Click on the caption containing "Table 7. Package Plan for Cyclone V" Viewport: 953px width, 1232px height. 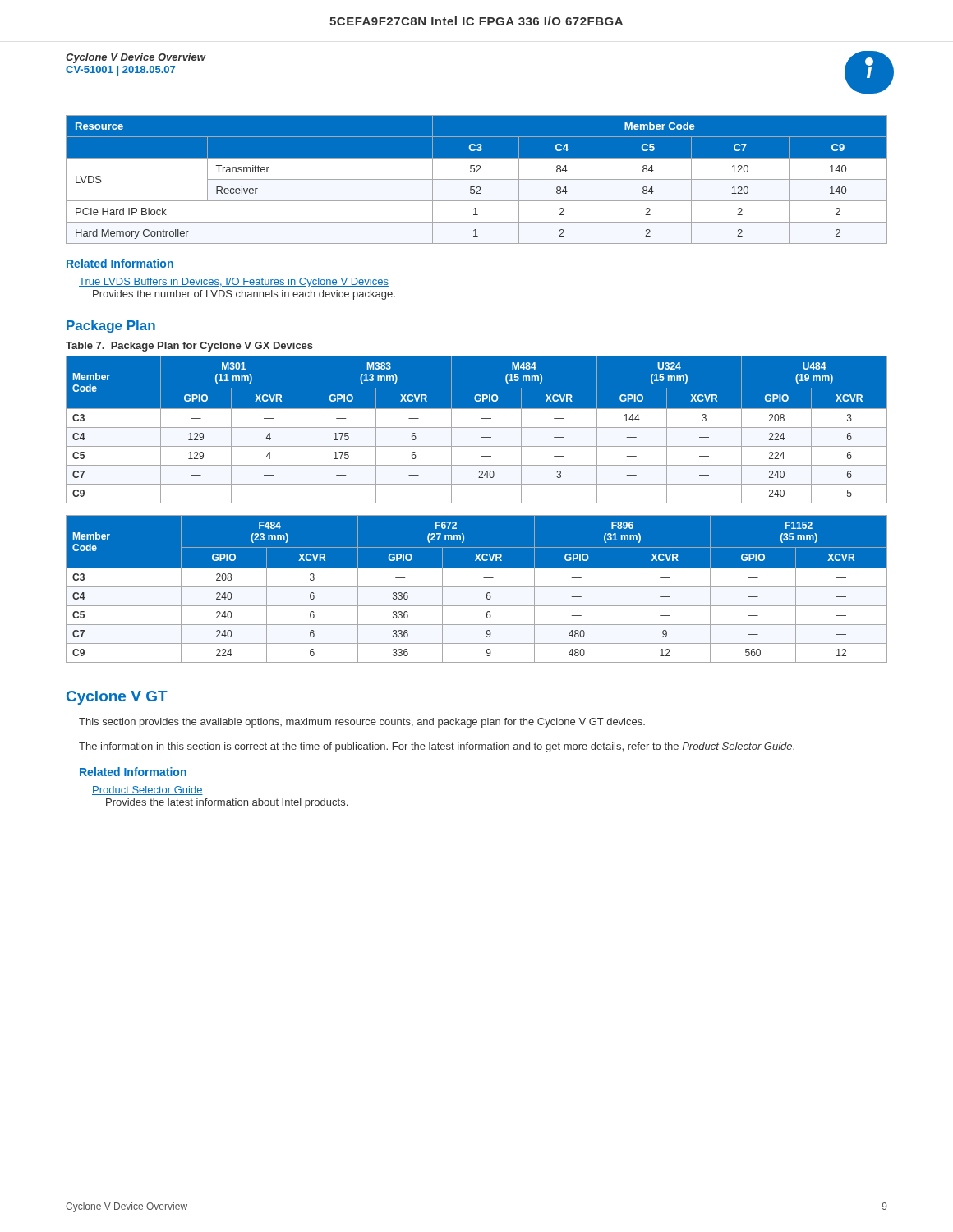click(x=189, y=345)
